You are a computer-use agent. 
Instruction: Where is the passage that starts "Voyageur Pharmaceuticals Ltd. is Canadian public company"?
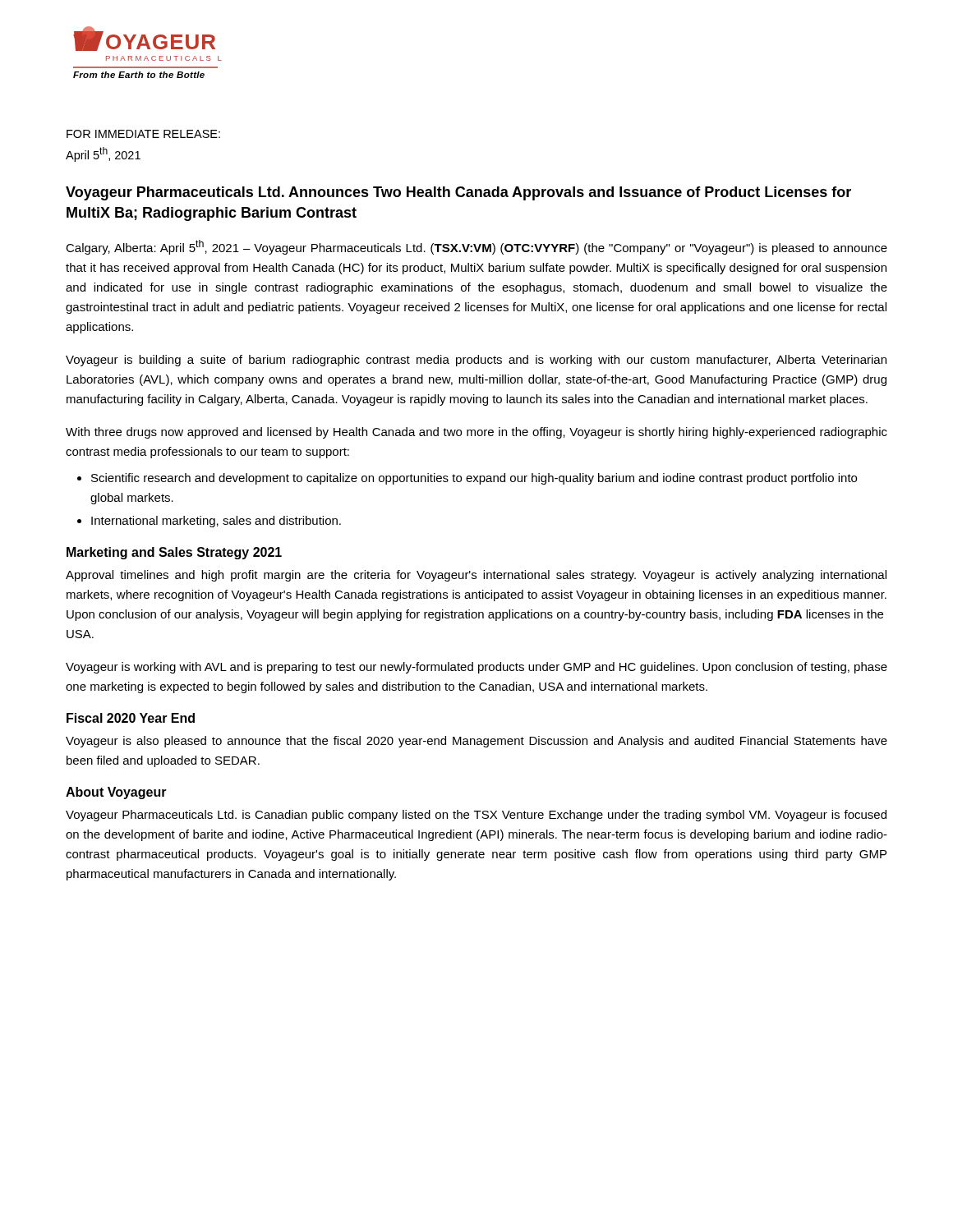pyautogui.click(x=476, y=844)
